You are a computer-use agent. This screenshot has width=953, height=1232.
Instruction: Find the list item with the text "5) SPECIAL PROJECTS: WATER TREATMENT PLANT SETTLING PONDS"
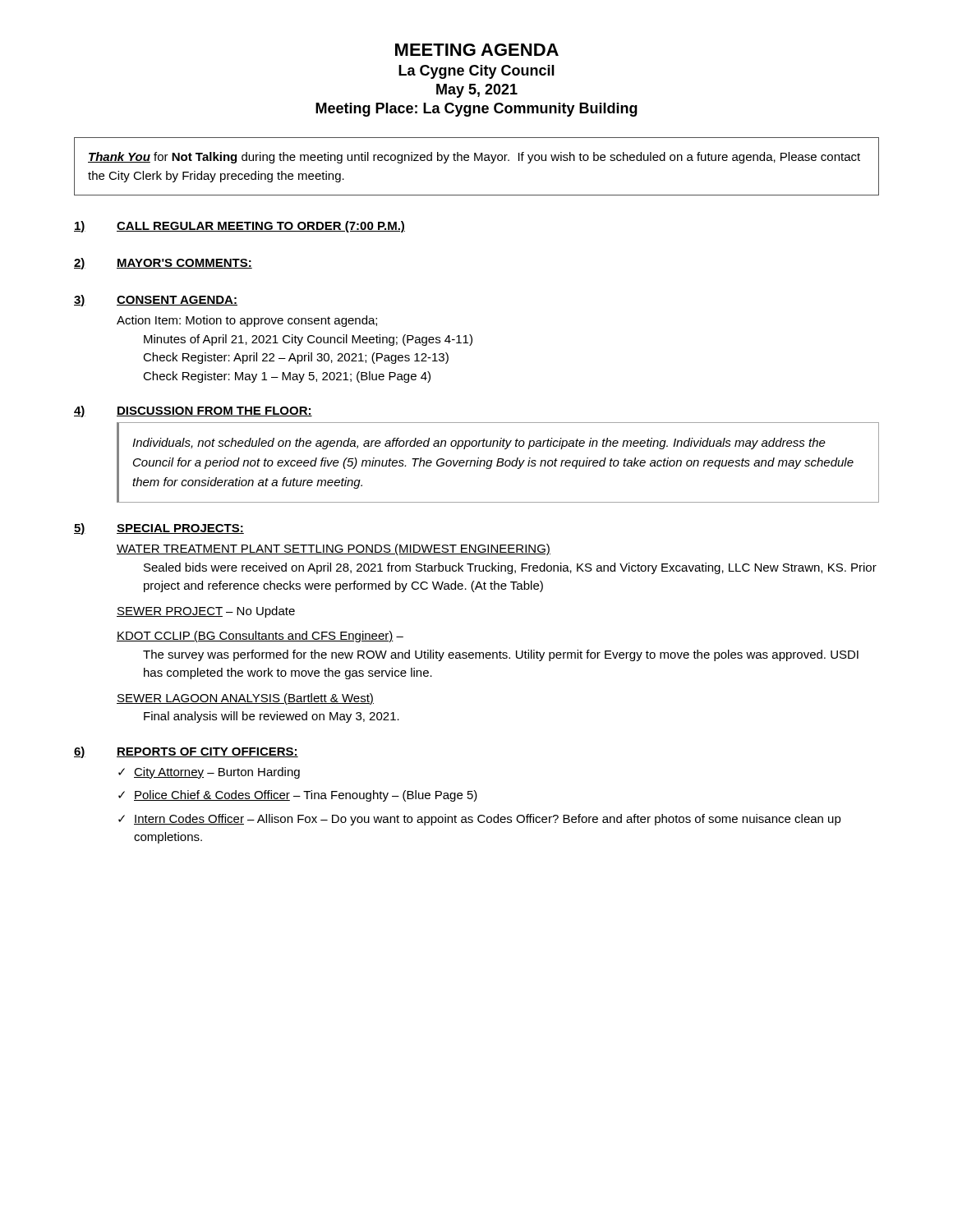pos(159,529)
